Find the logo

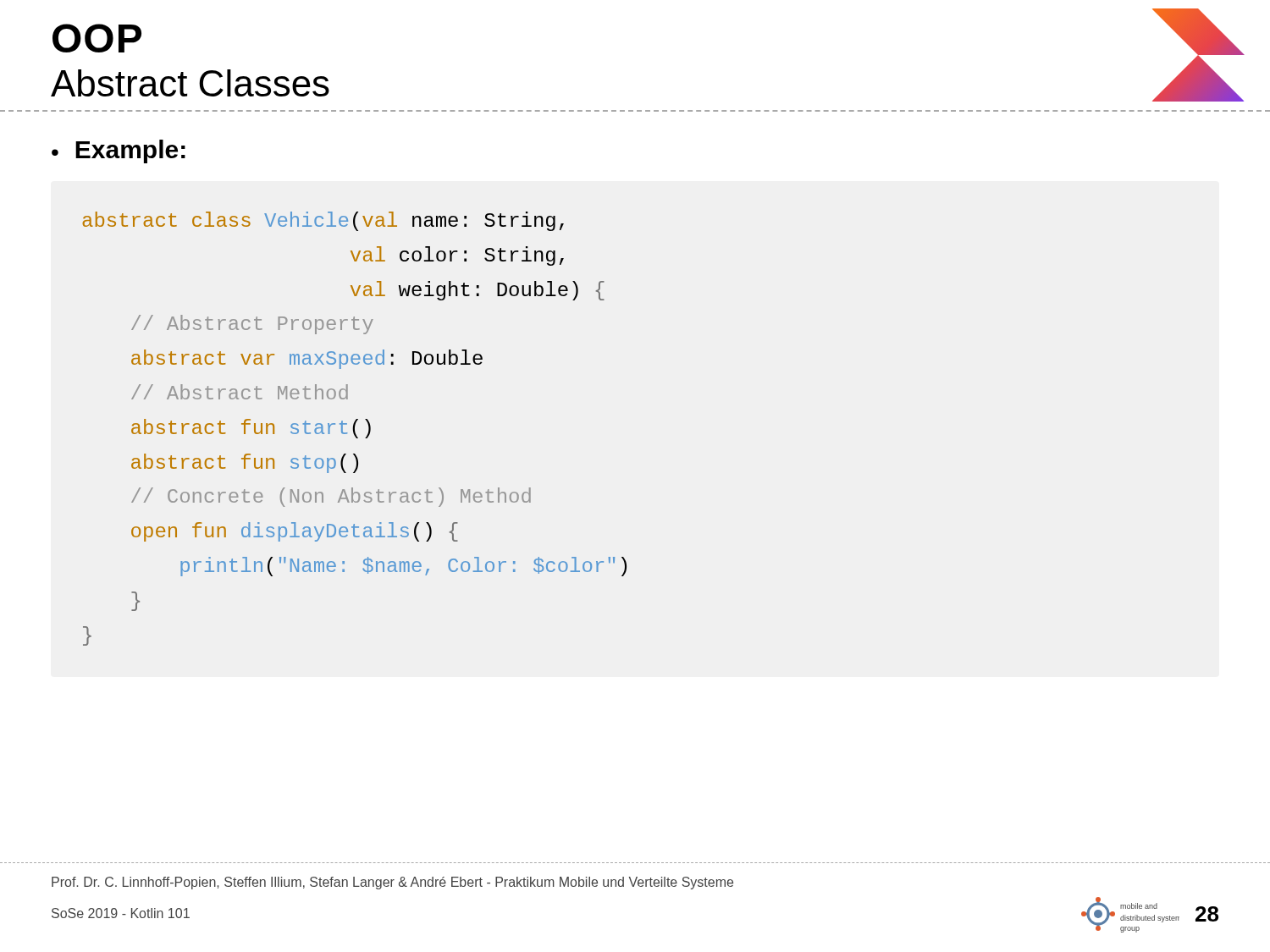click(x=1198, y=55)
